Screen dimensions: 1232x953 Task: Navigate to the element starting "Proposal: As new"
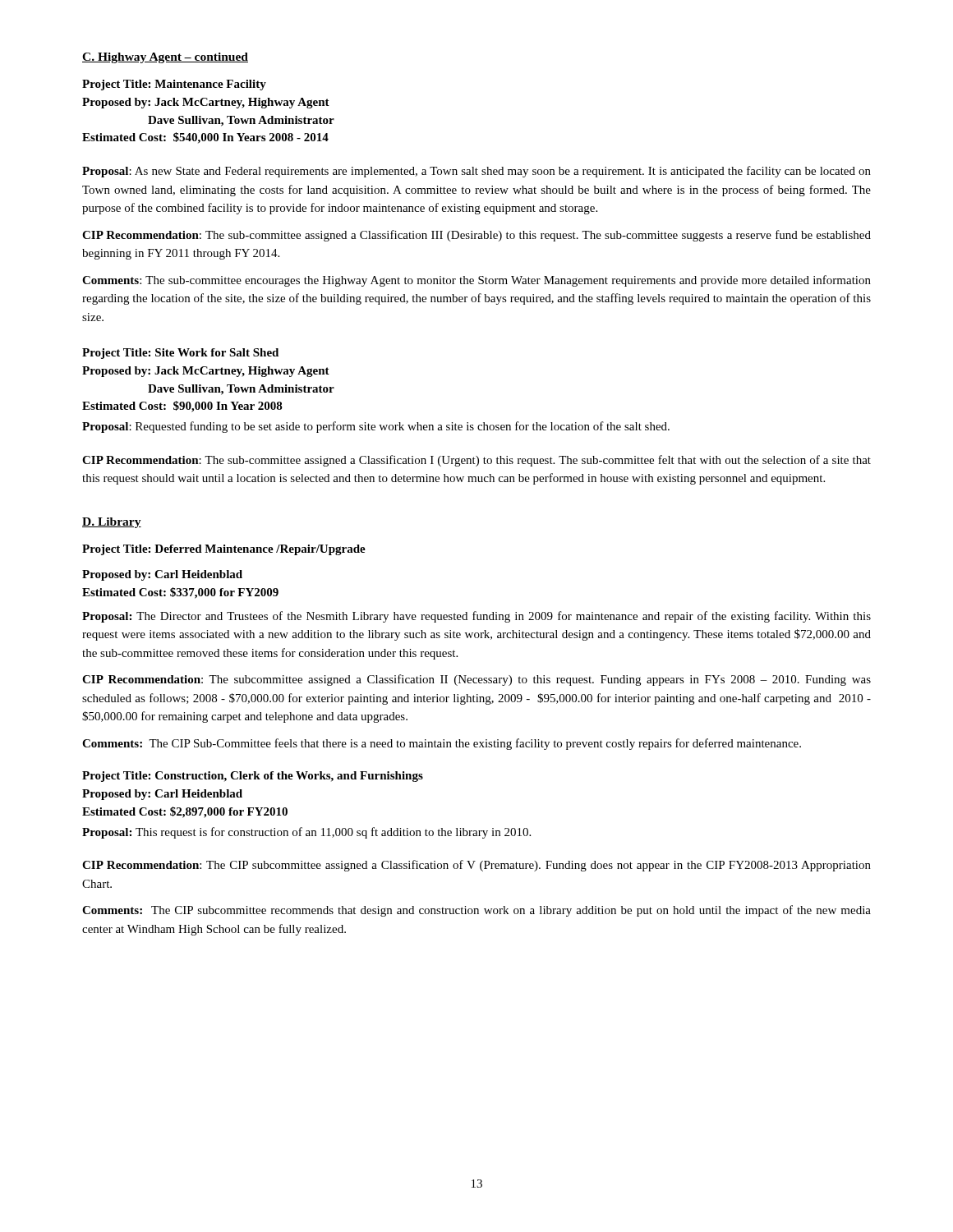(x=476, y=189)
